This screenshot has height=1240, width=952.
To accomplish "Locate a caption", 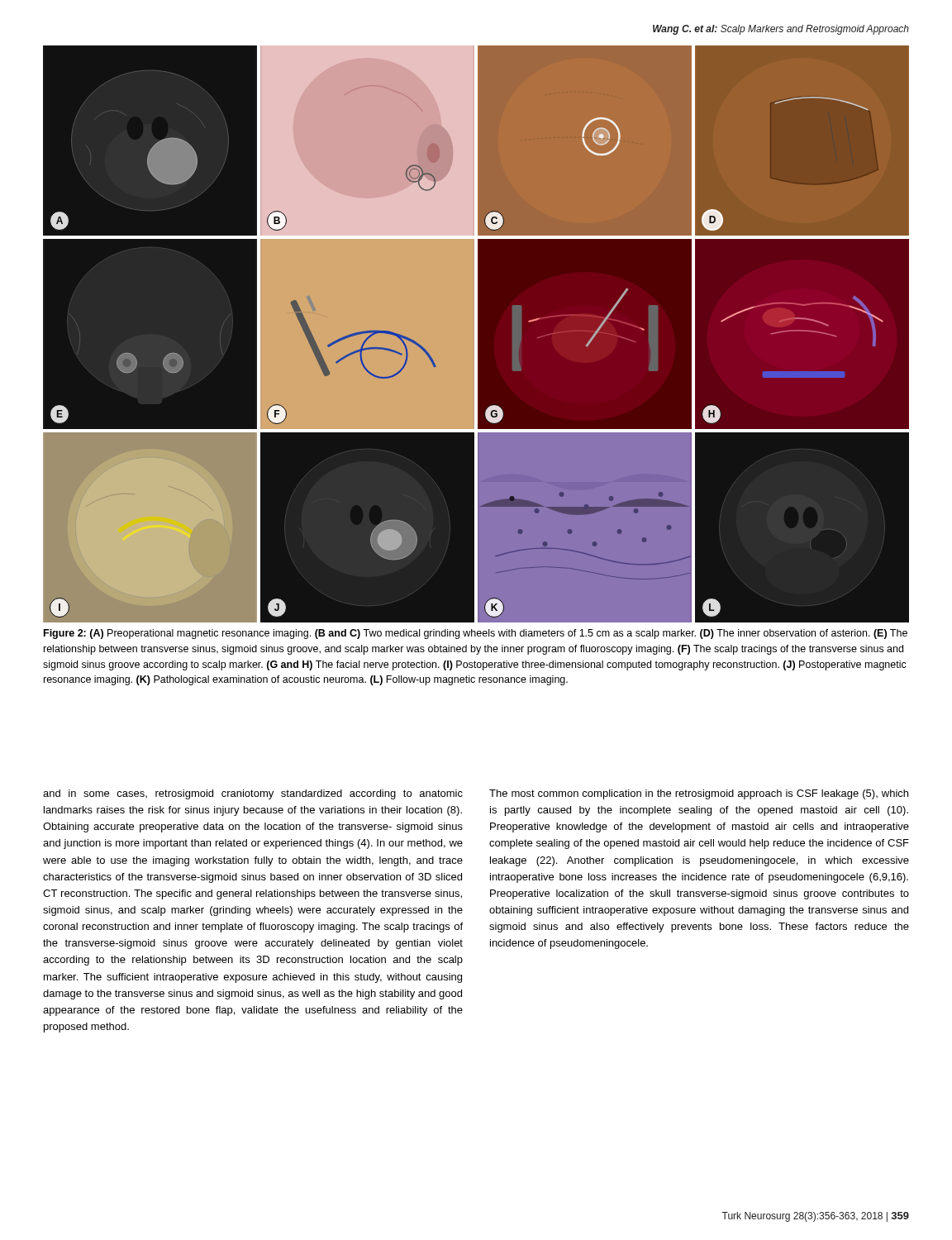I will point(475,656).
